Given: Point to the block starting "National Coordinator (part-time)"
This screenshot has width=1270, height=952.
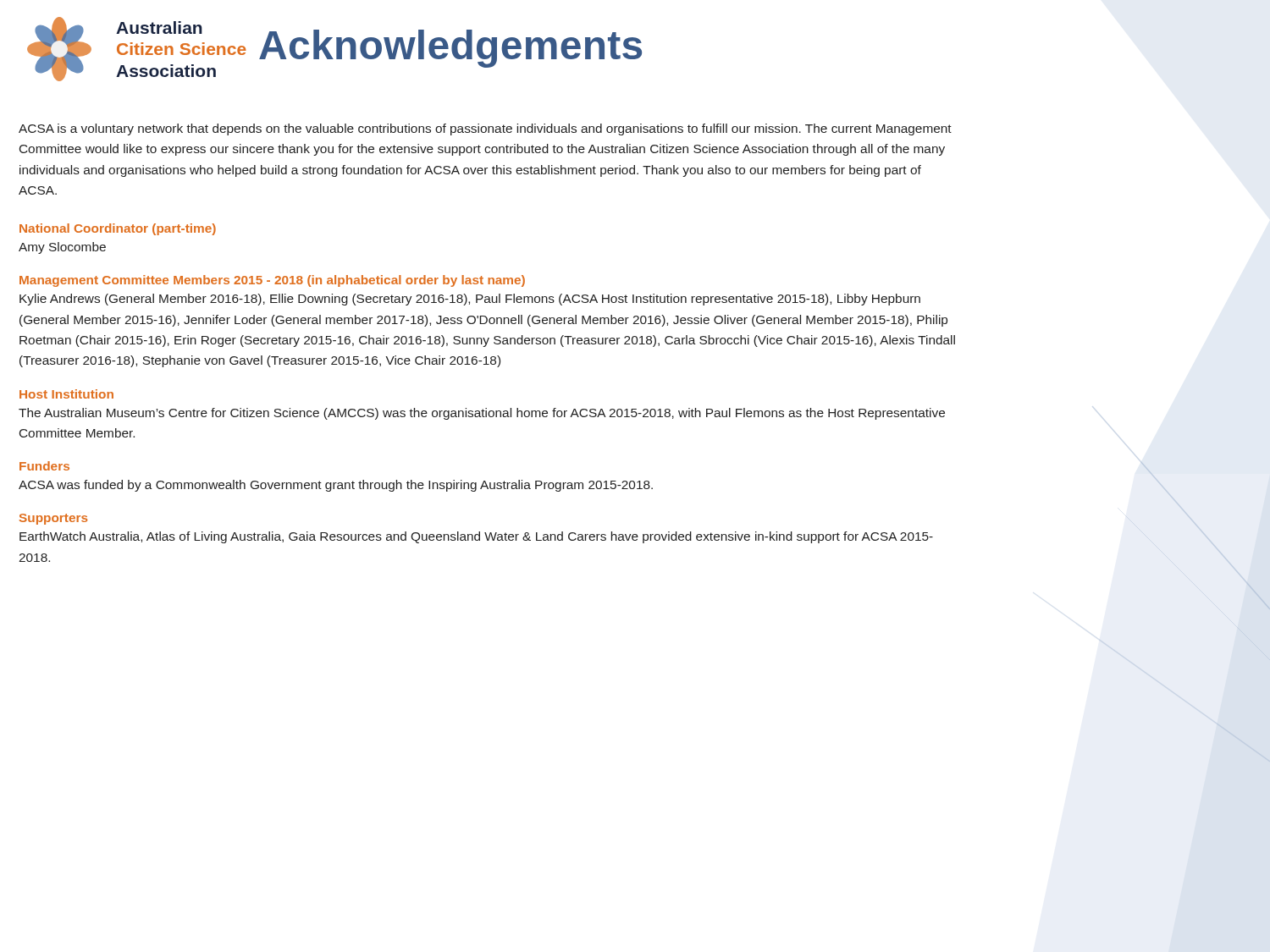Looking at the screenshot, I should coord(117,228).
